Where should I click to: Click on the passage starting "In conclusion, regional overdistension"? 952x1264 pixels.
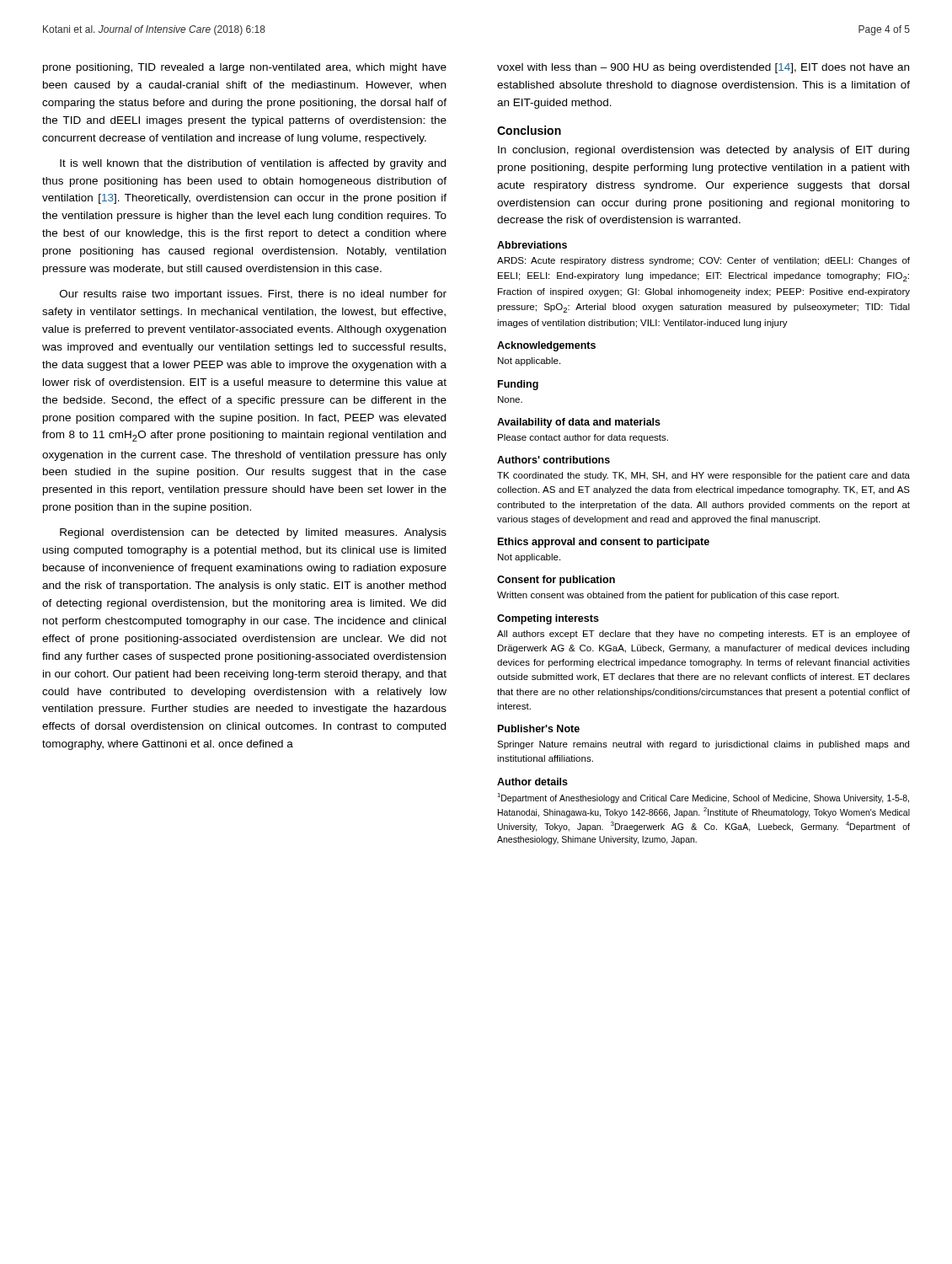(703, 185)
